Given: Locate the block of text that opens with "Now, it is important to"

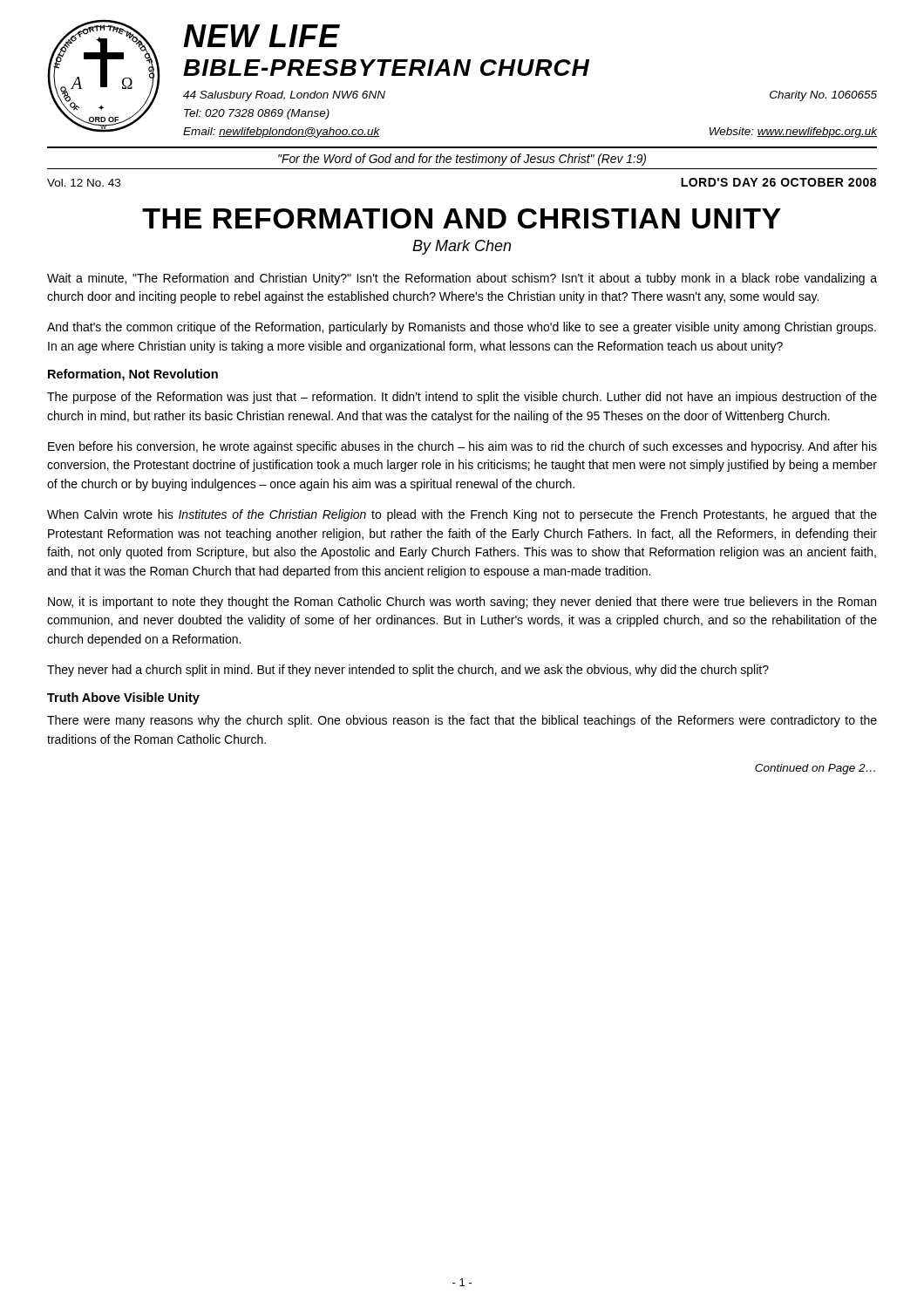Looking at the screenshot, I should point(462,620).
